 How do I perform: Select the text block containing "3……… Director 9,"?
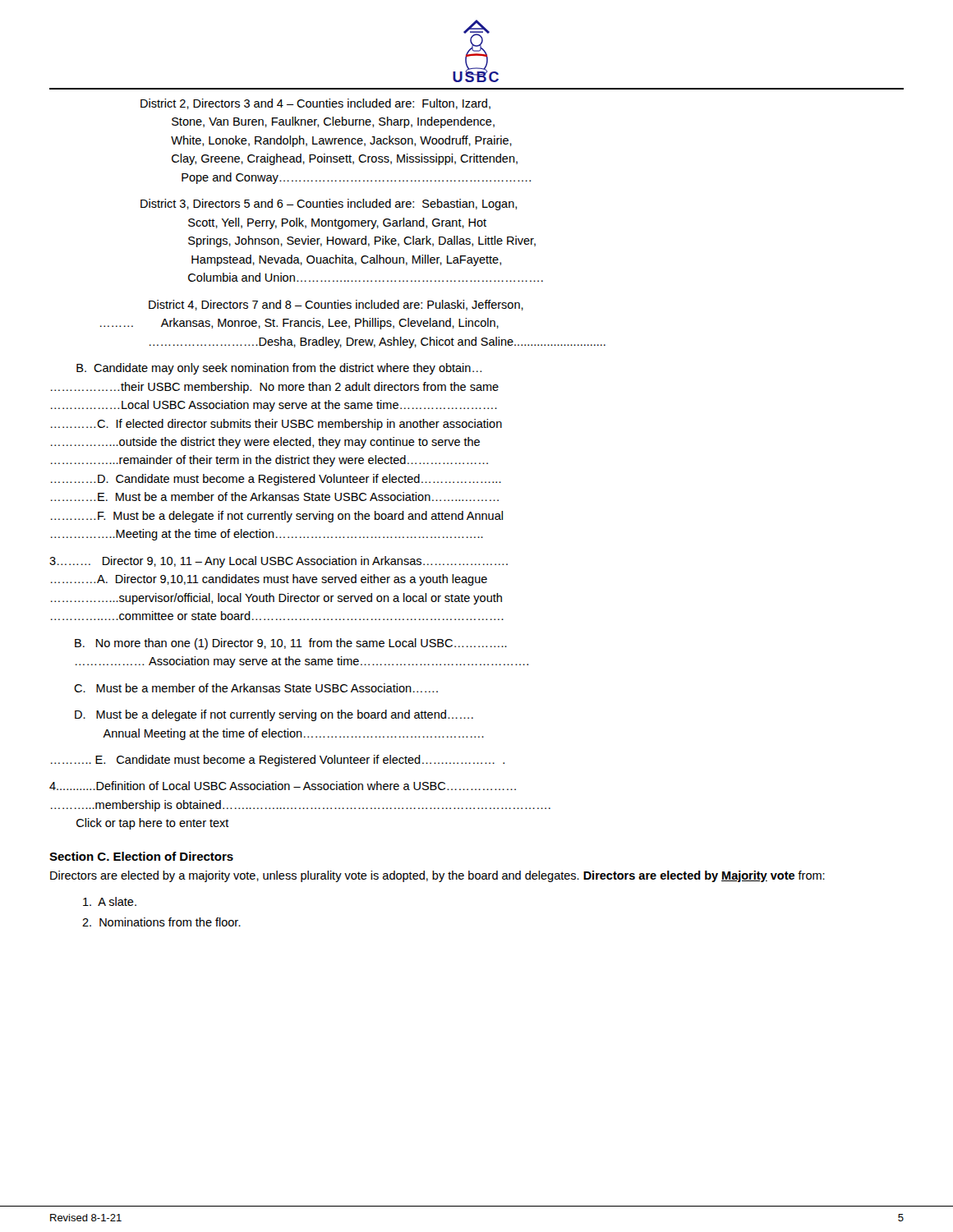pos(279,589)
